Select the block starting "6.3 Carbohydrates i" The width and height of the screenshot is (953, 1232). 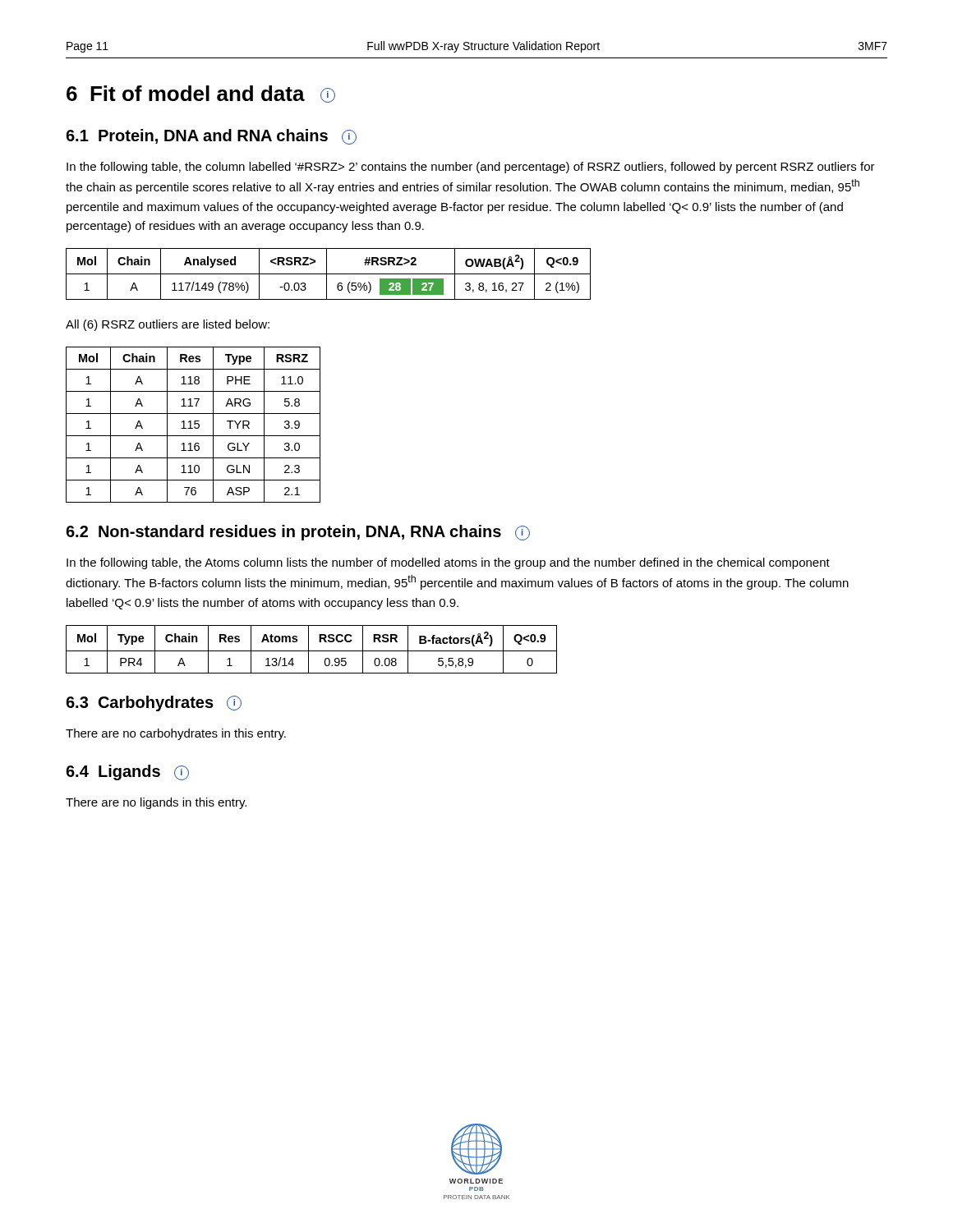[154, 703]
